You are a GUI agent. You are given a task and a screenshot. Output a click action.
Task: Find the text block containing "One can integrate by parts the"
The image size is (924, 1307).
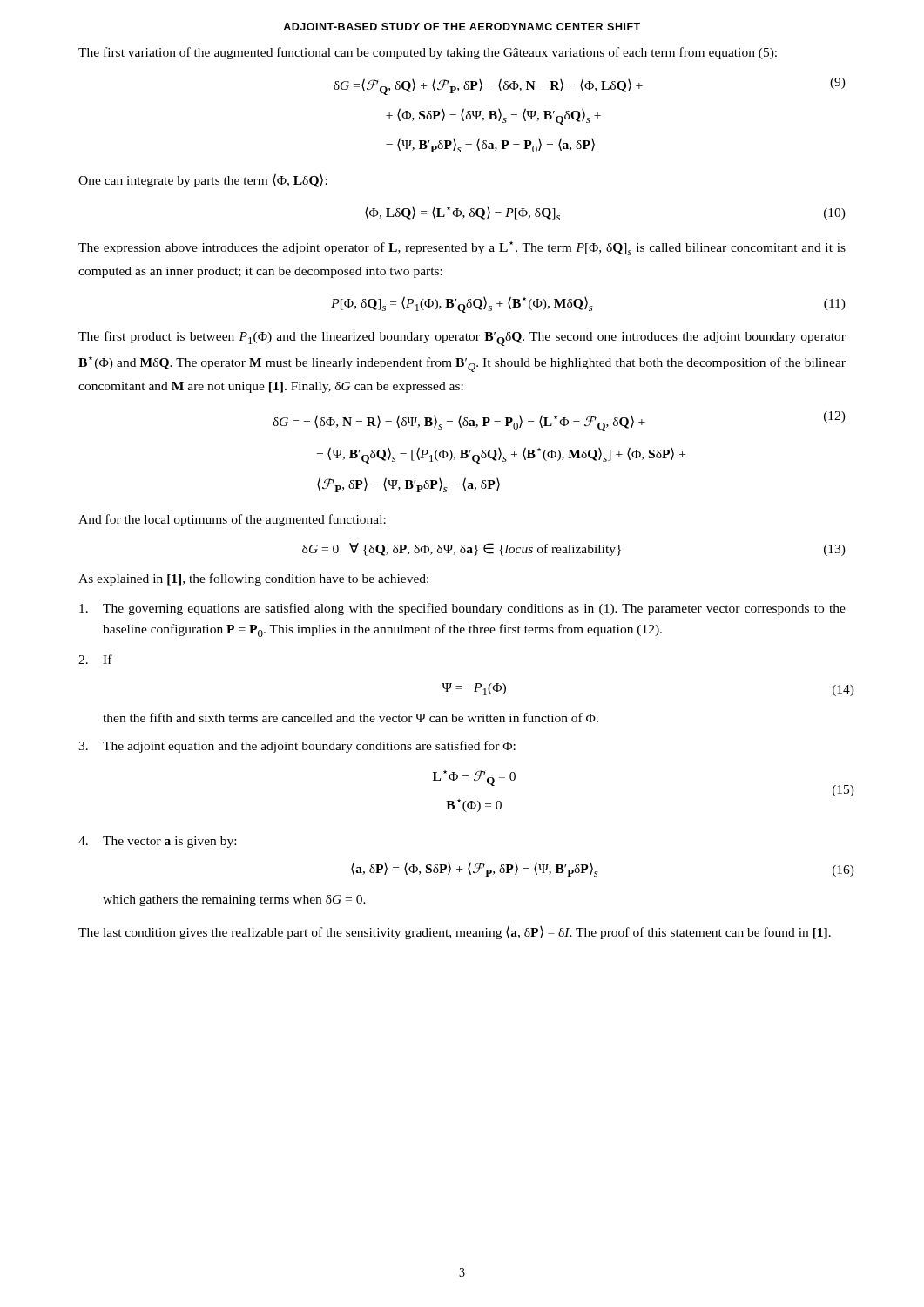[x=203, y=180]
